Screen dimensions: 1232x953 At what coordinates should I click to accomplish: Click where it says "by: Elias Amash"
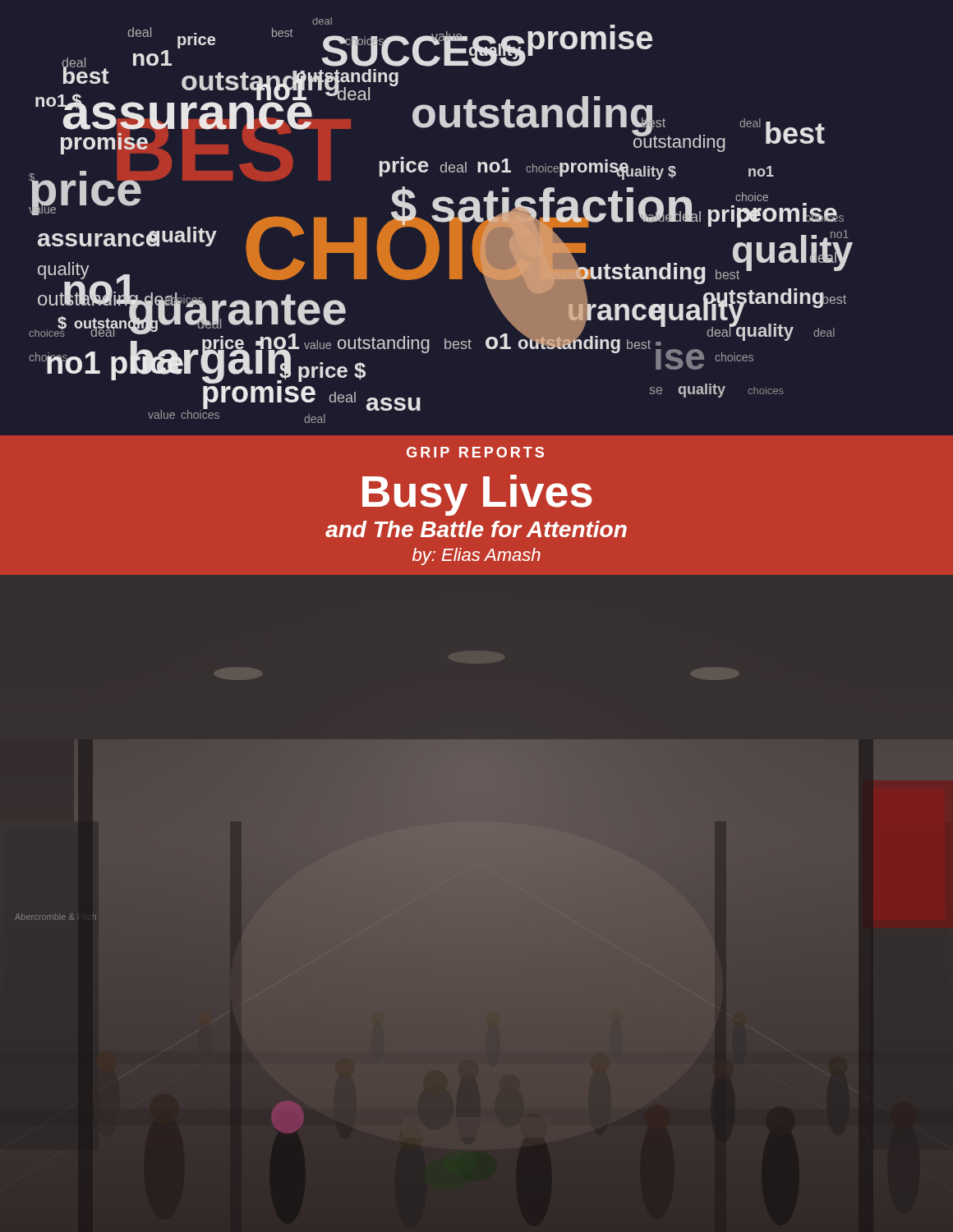pos(476,555)
